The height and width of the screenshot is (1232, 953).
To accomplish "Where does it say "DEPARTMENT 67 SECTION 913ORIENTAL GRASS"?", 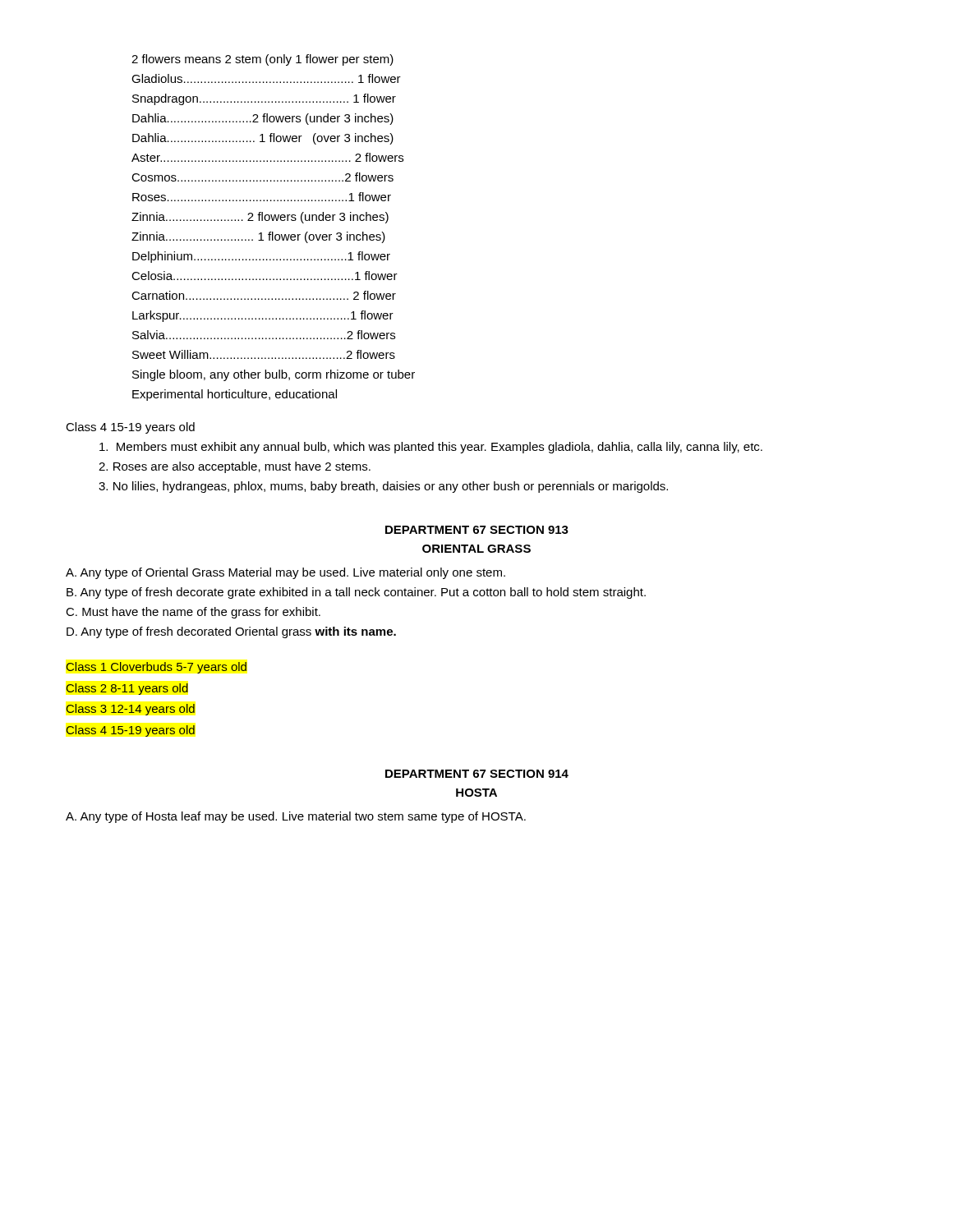I will tap(476, 539).
